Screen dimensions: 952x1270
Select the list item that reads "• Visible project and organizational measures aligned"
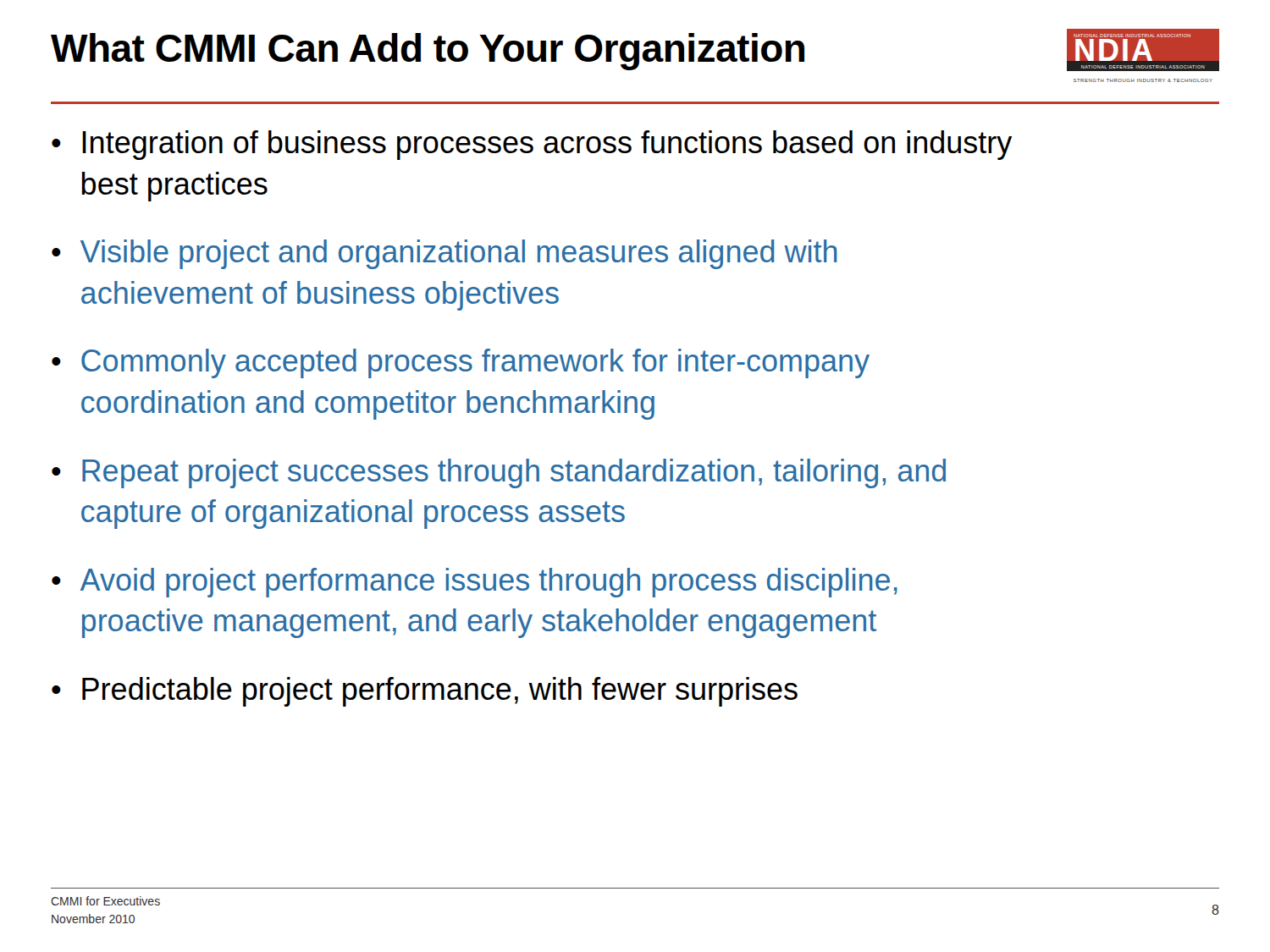click(x=635, y=273)
